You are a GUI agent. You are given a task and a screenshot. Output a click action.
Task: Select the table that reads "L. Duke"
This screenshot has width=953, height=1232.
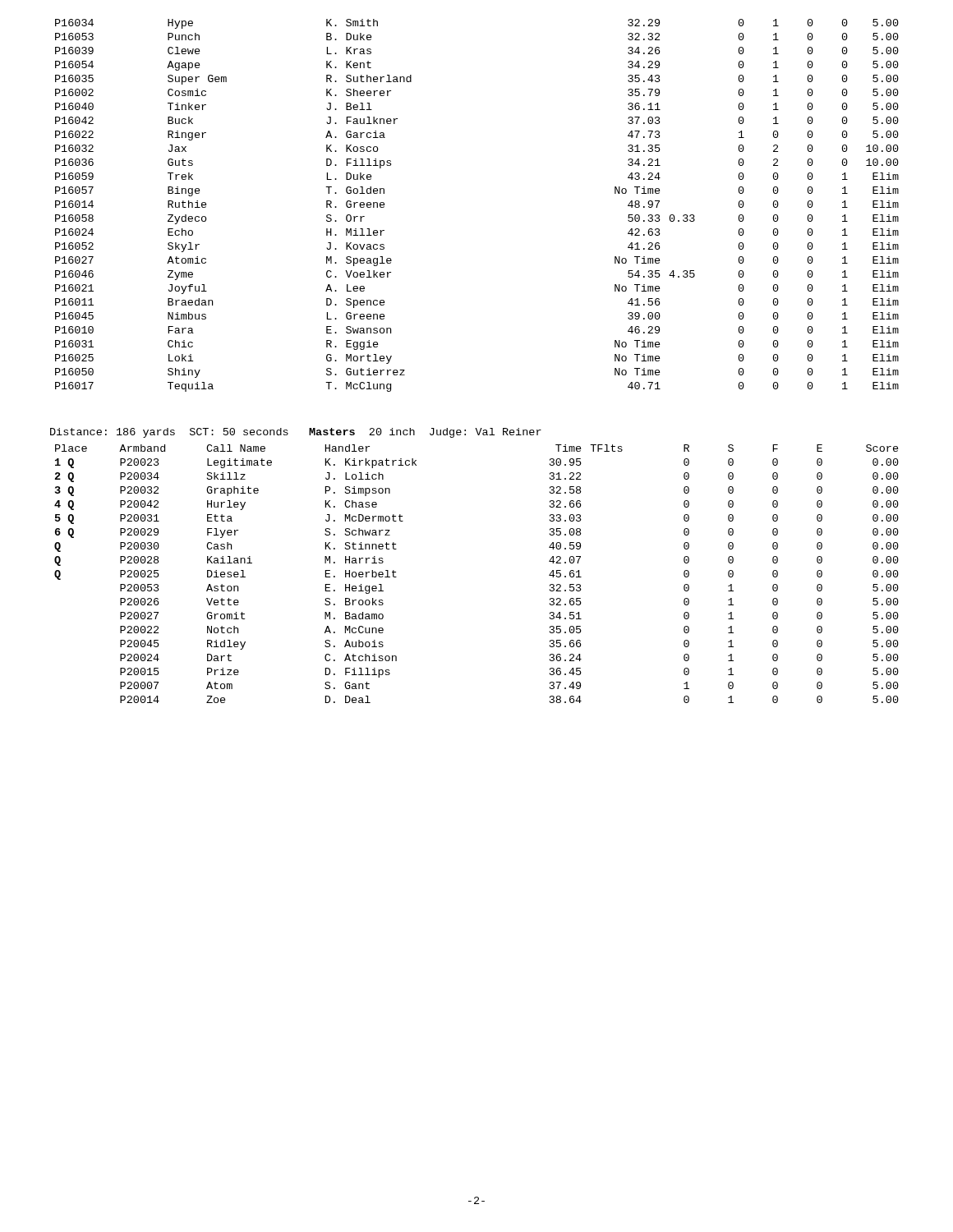click(476, 205)
